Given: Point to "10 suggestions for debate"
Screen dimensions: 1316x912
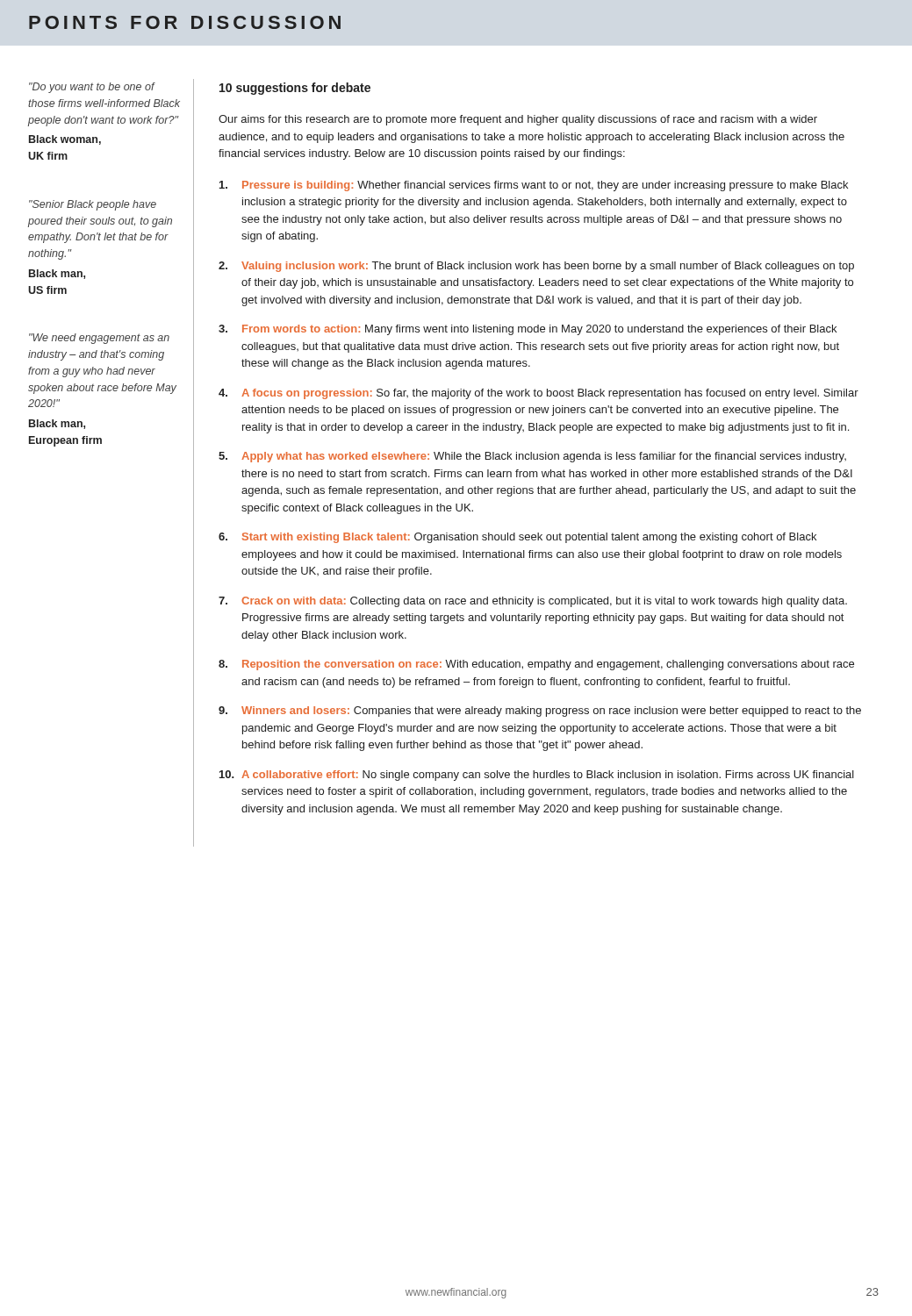Looking at the screenshot, I should pyautogui.click(x=295, y=88).
